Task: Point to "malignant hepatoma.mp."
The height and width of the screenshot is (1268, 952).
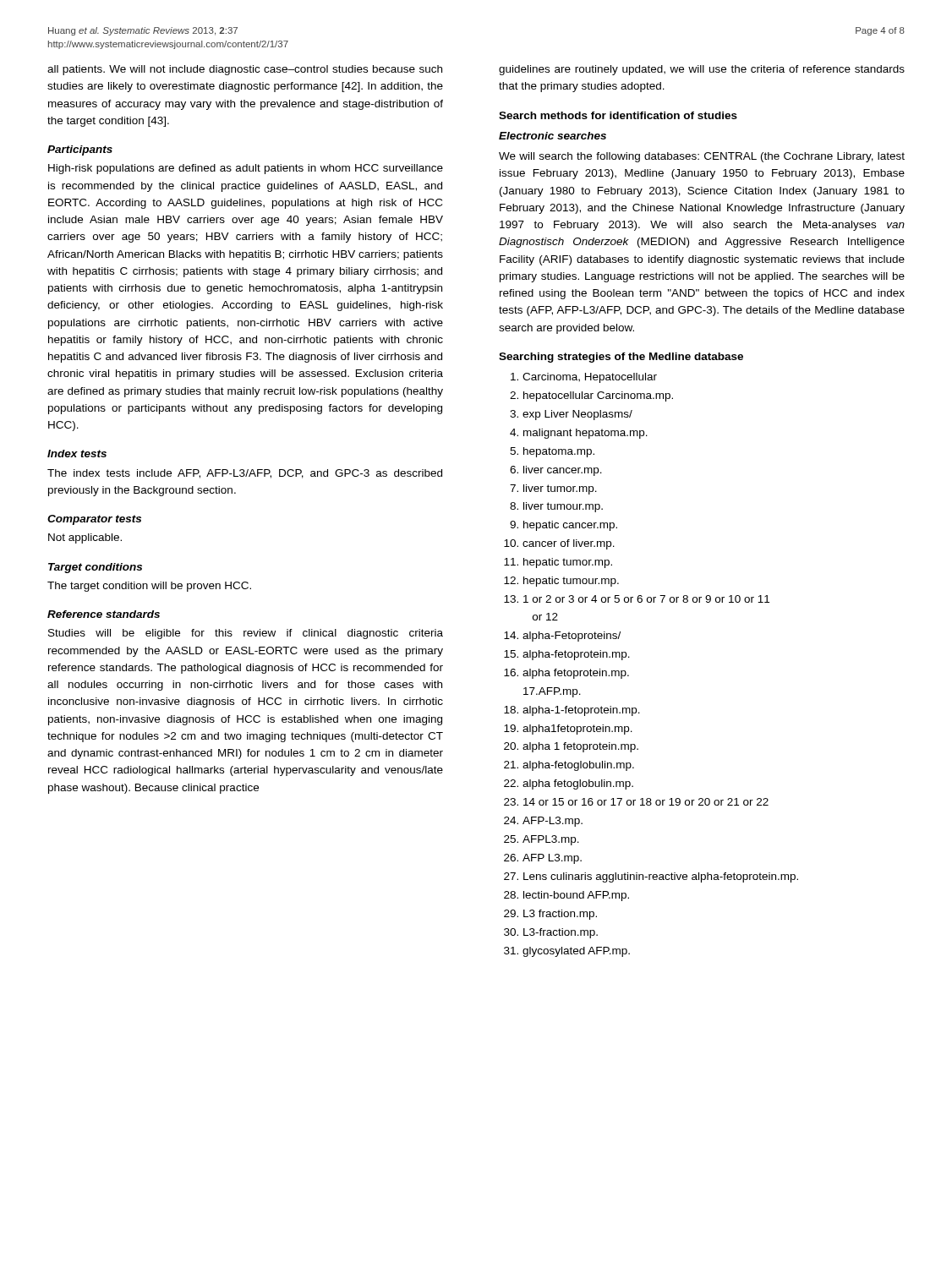Action: 585,432
